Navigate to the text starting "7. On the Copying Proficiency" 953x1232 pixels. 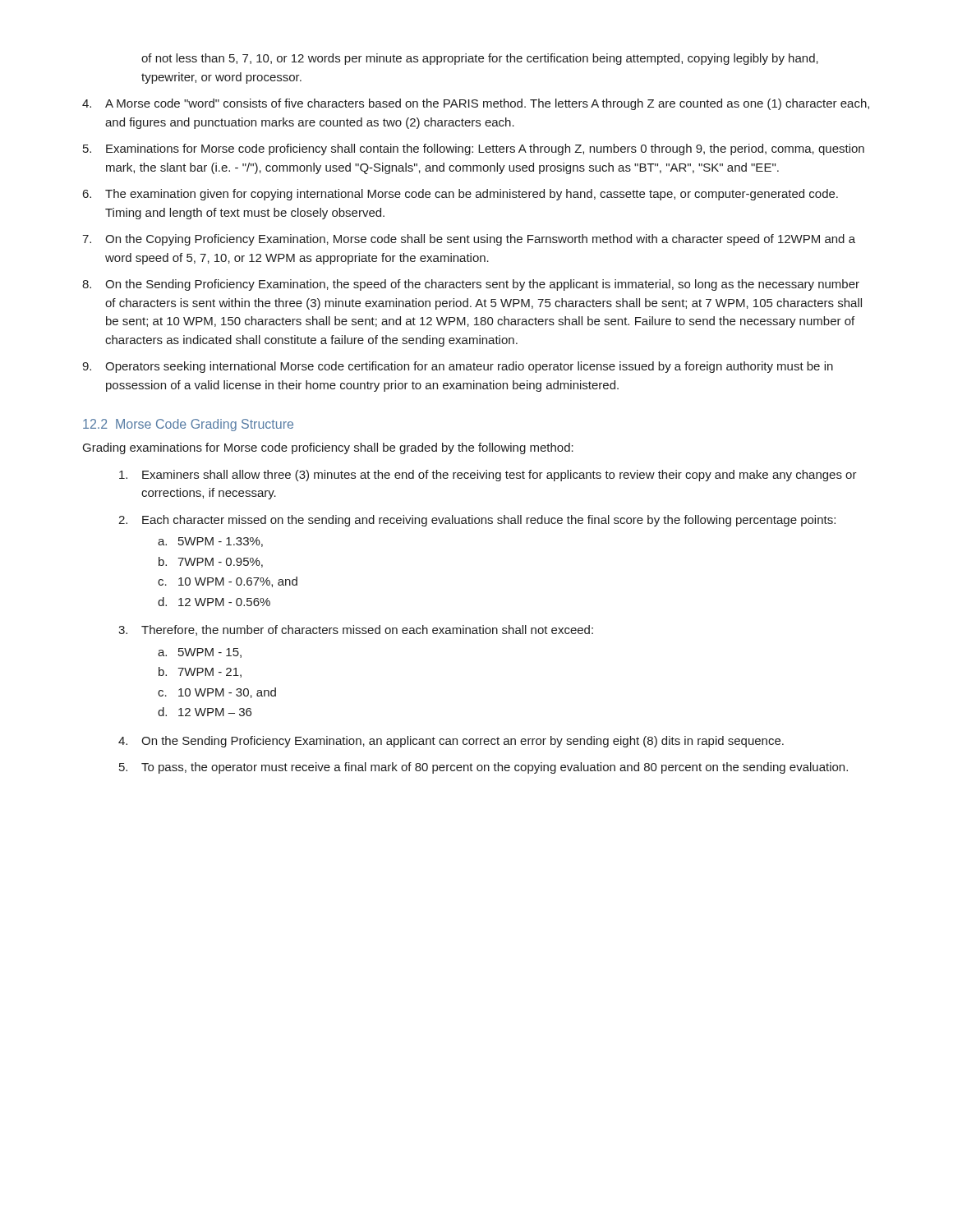coord(476,248)
